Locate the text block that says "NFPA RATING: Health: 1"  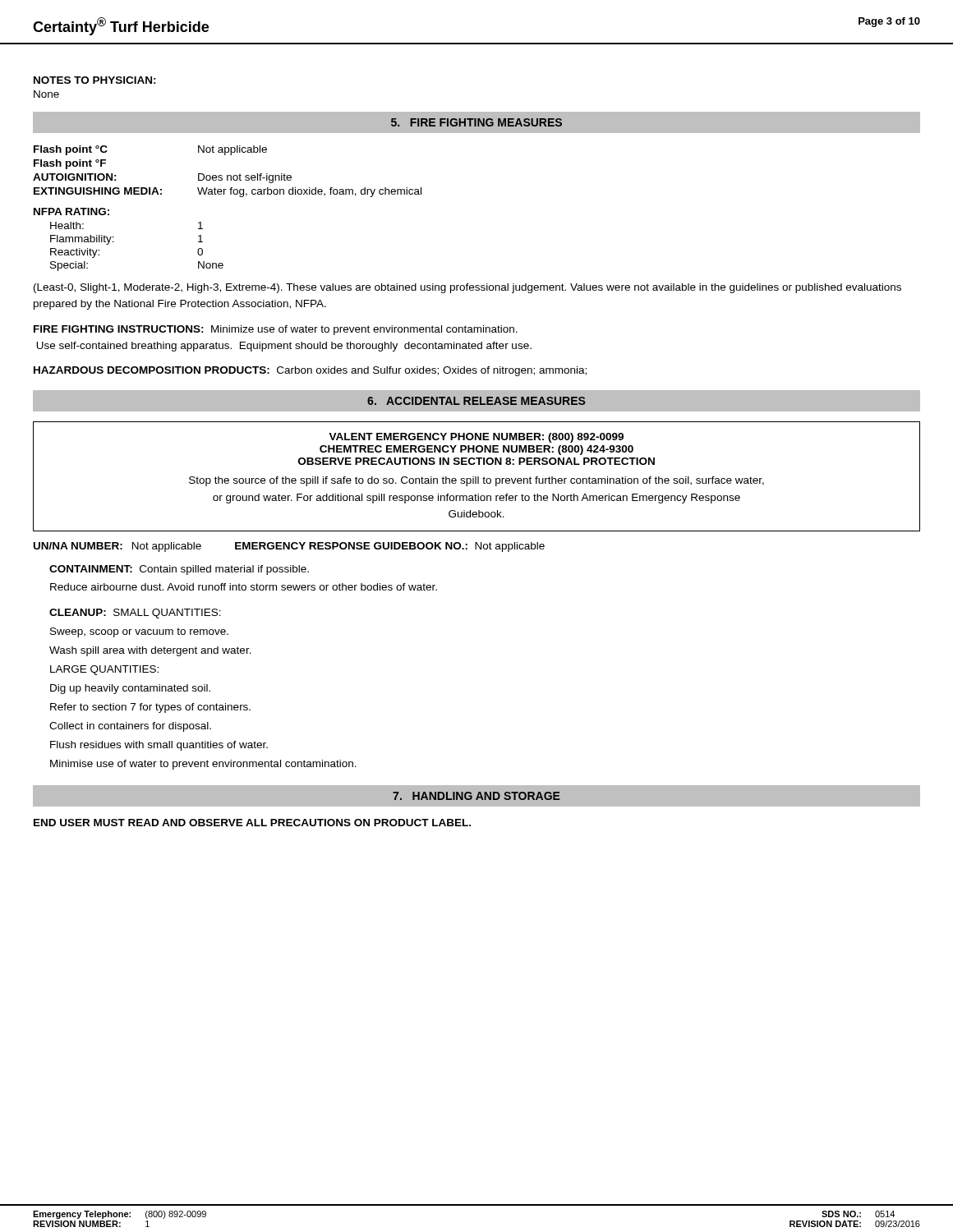pos(71,211)
